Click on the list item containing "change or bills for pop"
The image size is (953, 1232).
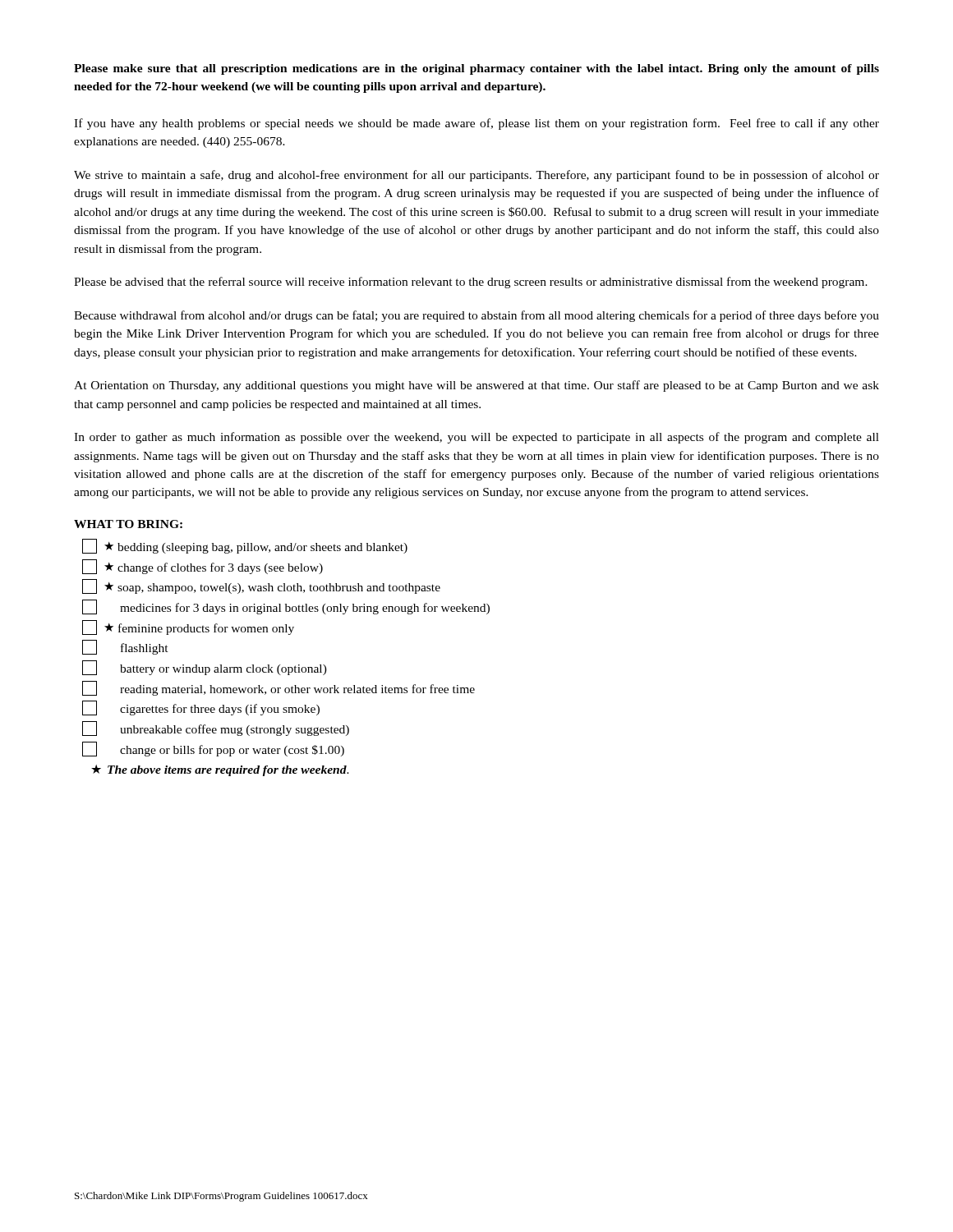[x=213, y=749]
